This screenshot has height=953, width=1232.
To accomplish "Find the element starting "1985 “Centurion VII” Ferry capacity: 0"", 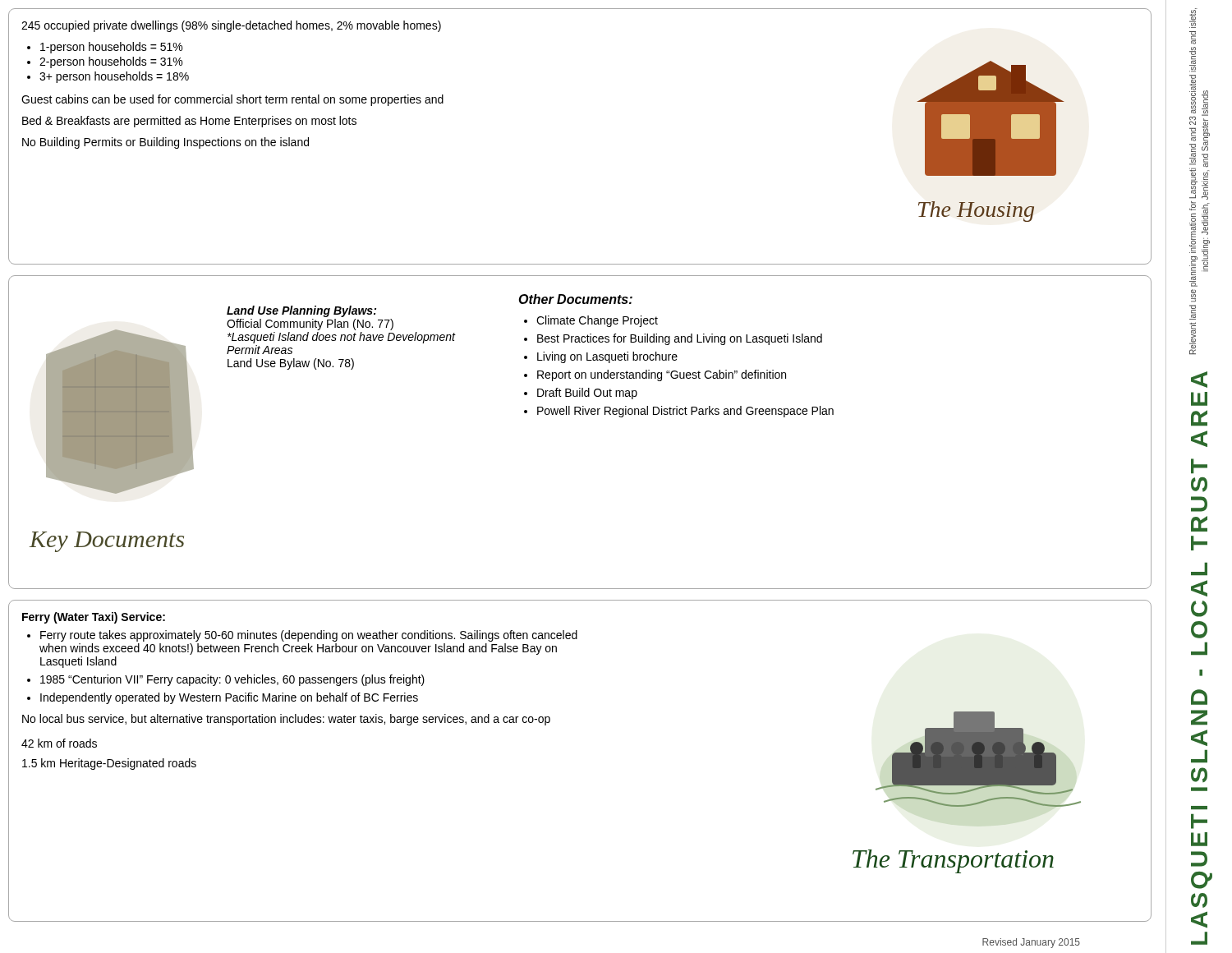I will 232,679.
